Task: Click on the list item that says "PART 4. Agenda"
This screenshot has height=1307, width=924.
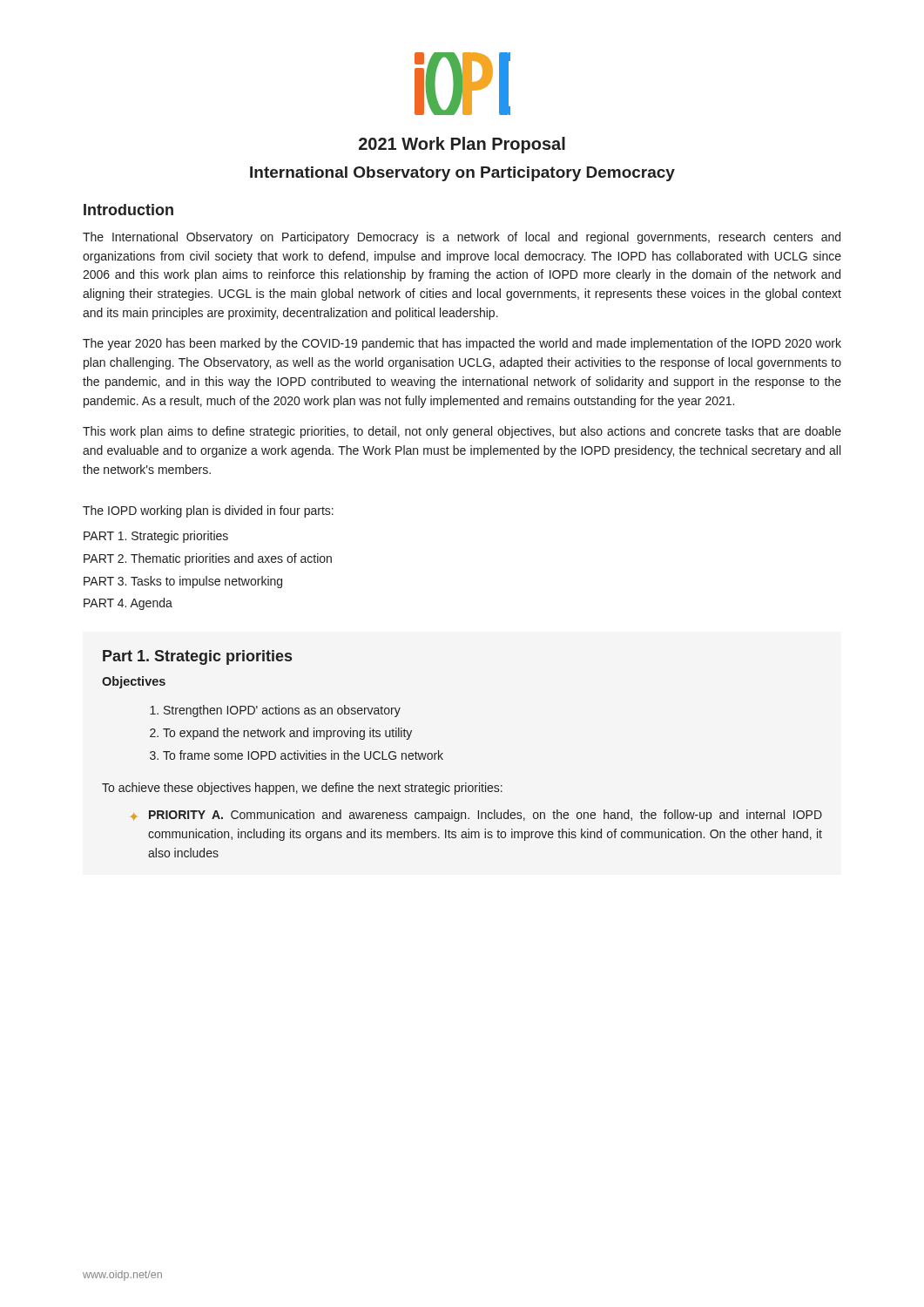Action: coord(127,603)
